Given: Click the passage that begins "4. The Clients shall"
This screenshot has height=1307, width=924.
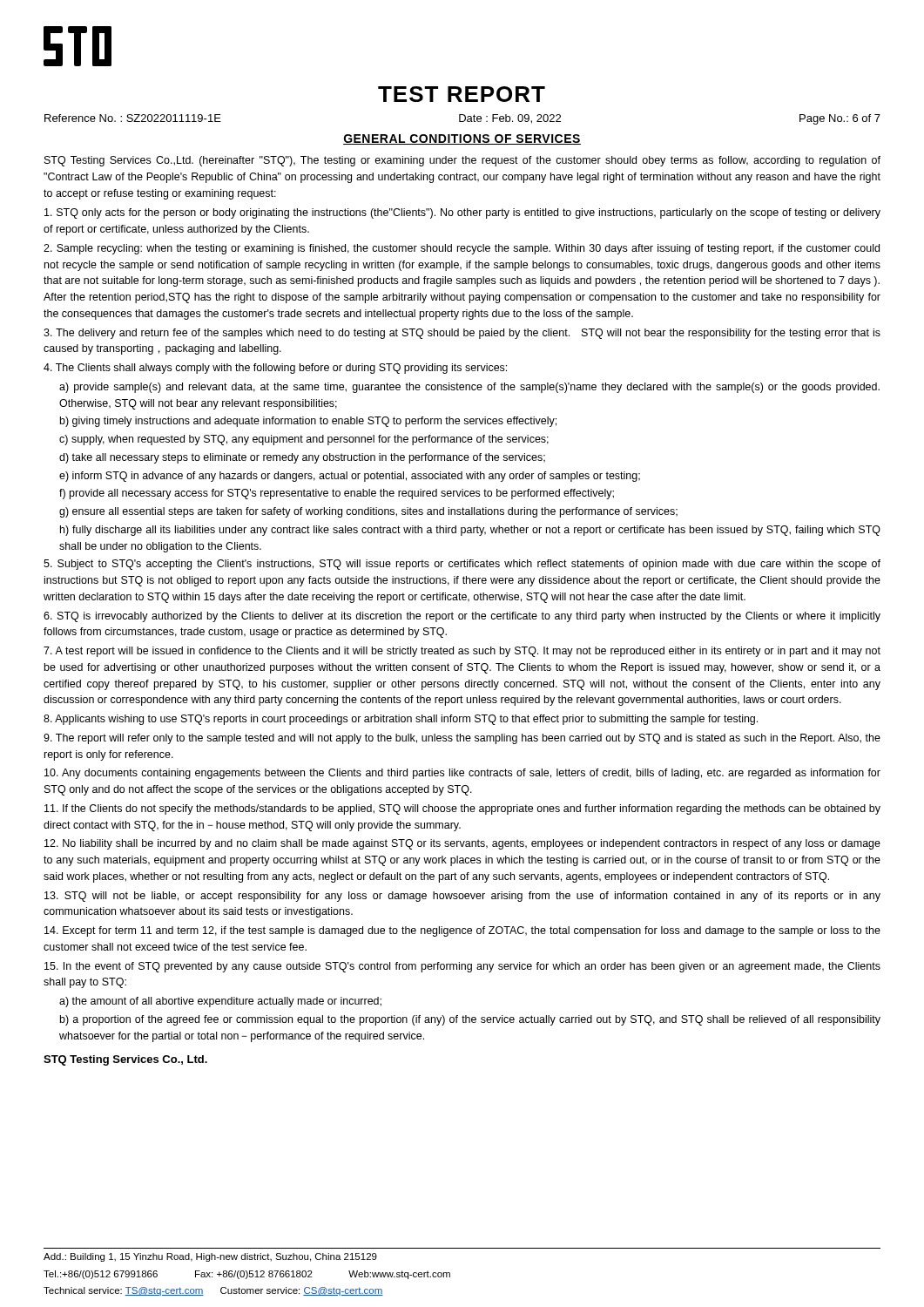Looking at the screenshot, I should (x=276, y=368).
